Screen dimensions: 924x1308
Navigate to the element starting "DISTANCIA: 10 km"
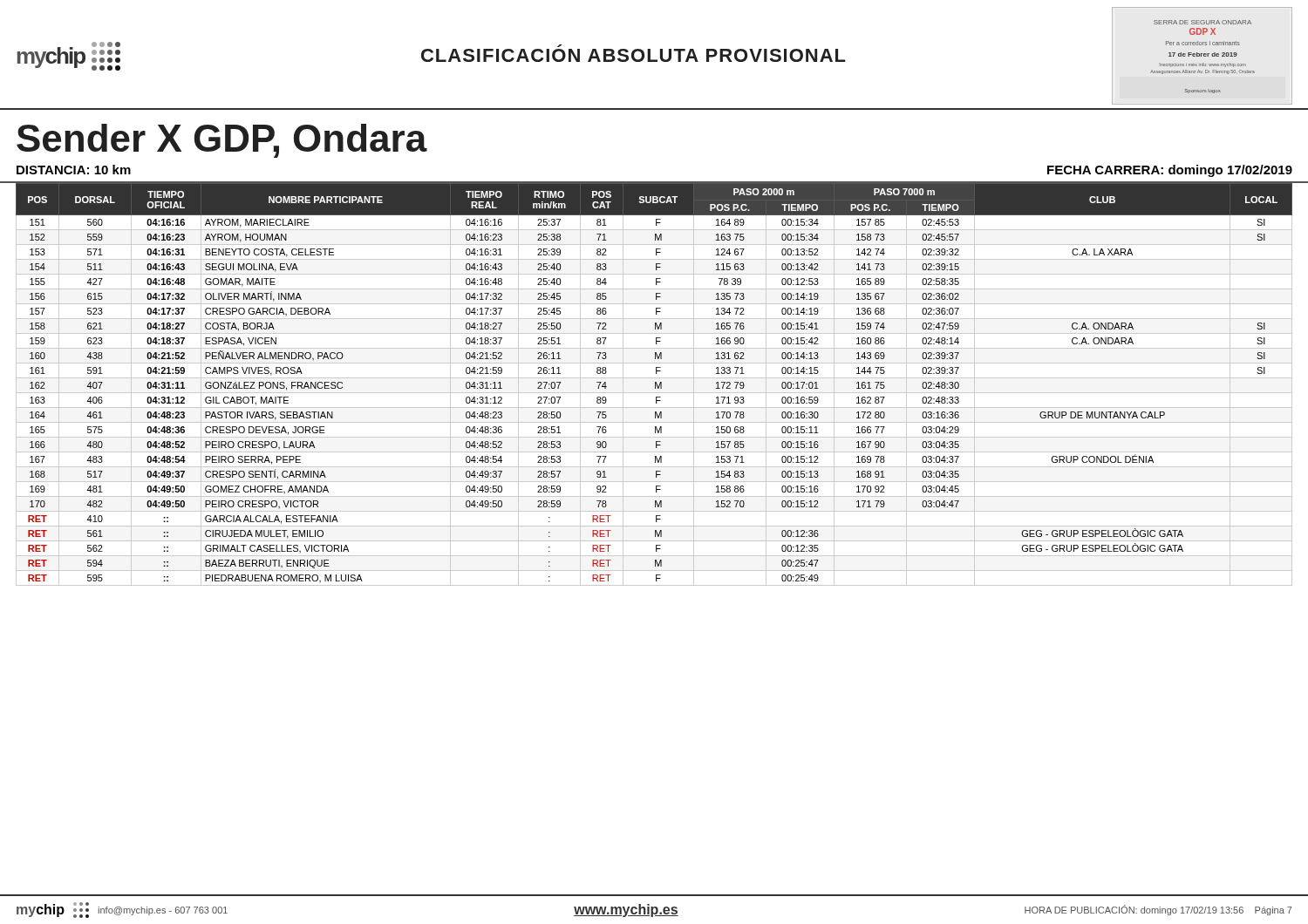click(73, 170)
